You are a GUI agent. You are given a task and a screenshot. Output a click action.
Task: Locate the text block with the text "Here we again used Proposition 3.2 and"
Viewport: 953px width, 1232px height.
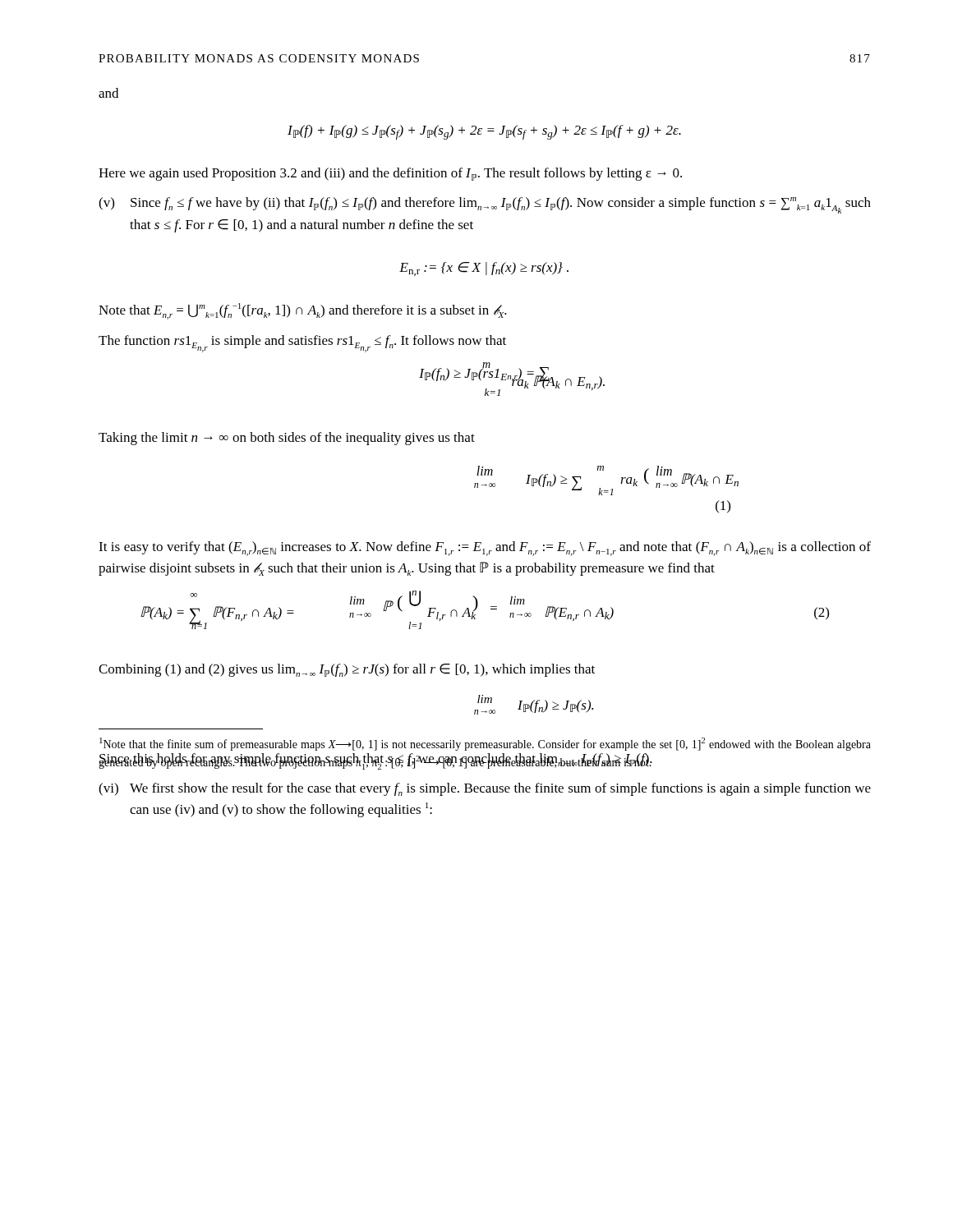coord(485,173)
